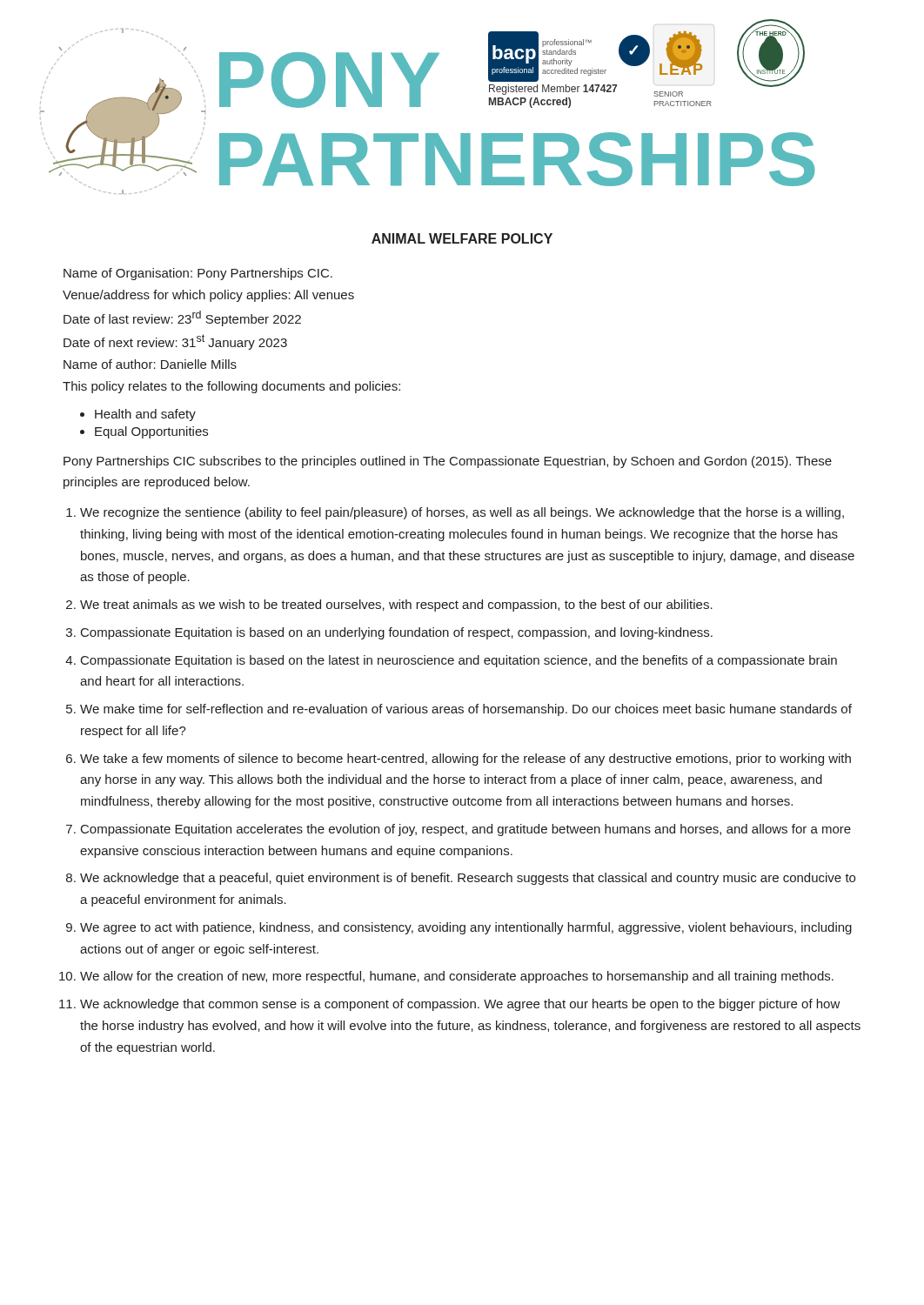
Task: Point to the block beginning "We make time for"
Action: tap(471, 720)
